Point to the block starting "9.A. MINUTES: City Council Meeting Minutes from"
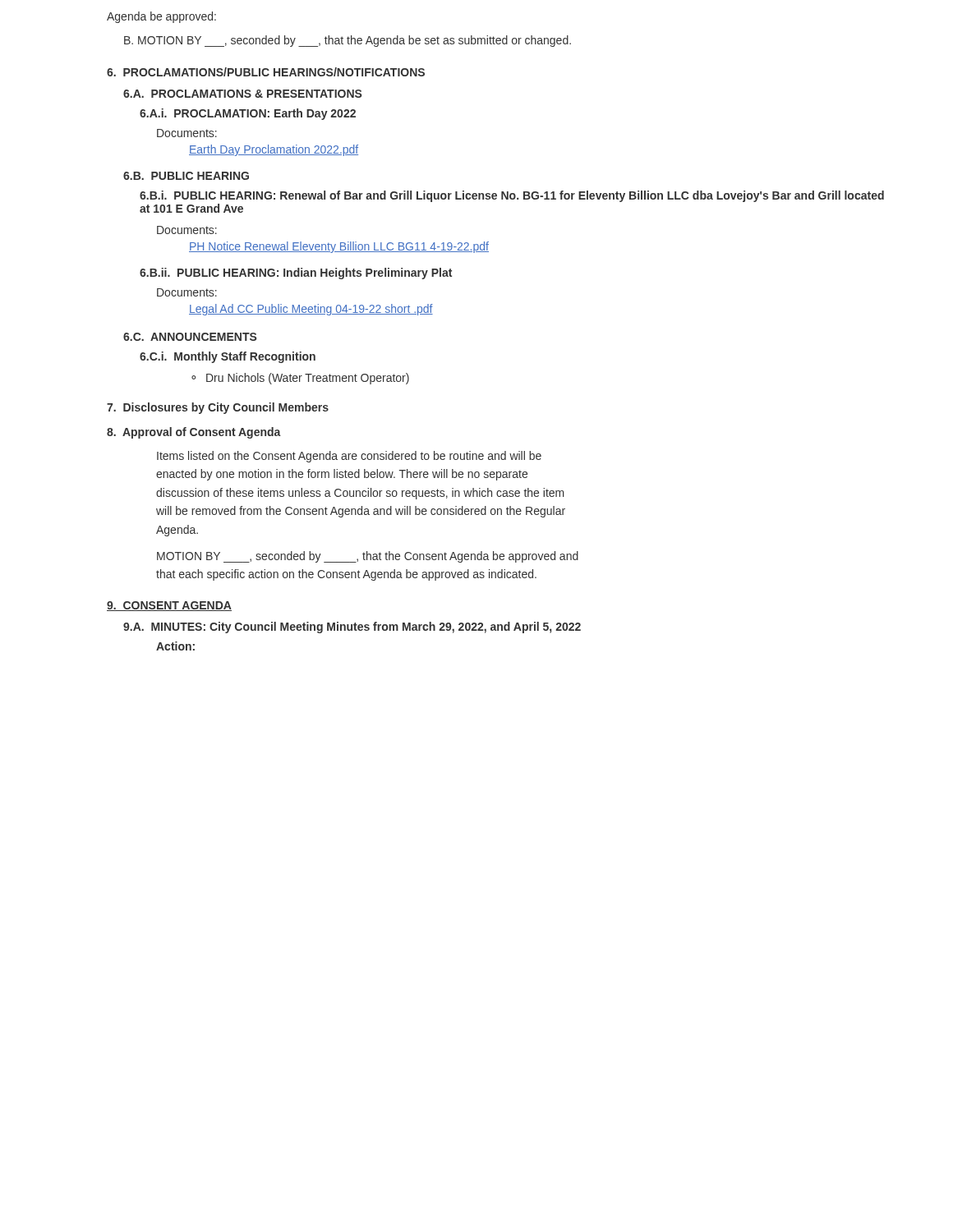953x1232 pixels. [352, 626]
